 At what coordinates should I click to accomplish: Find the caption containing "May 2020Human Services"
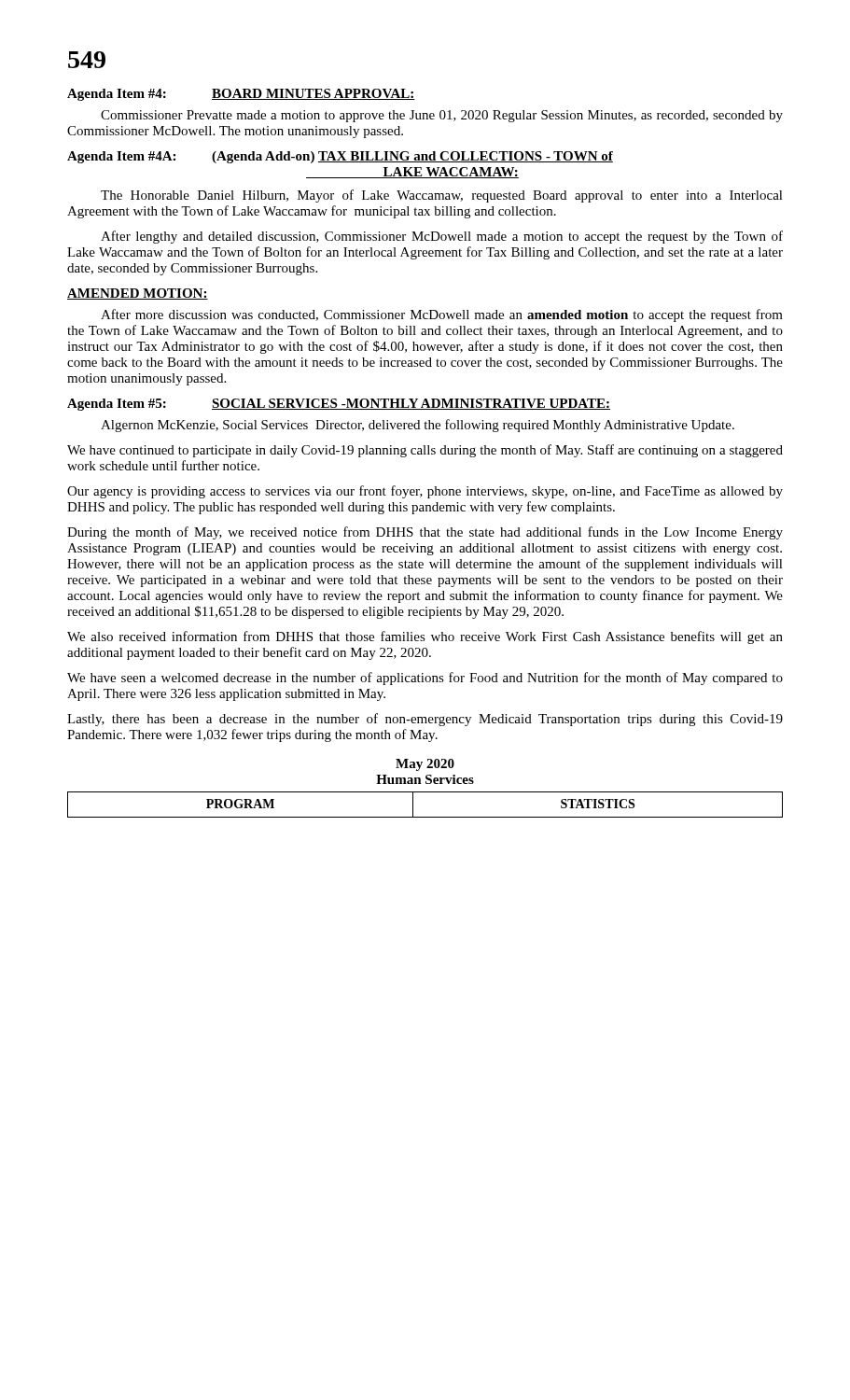[x=425, y=771]
